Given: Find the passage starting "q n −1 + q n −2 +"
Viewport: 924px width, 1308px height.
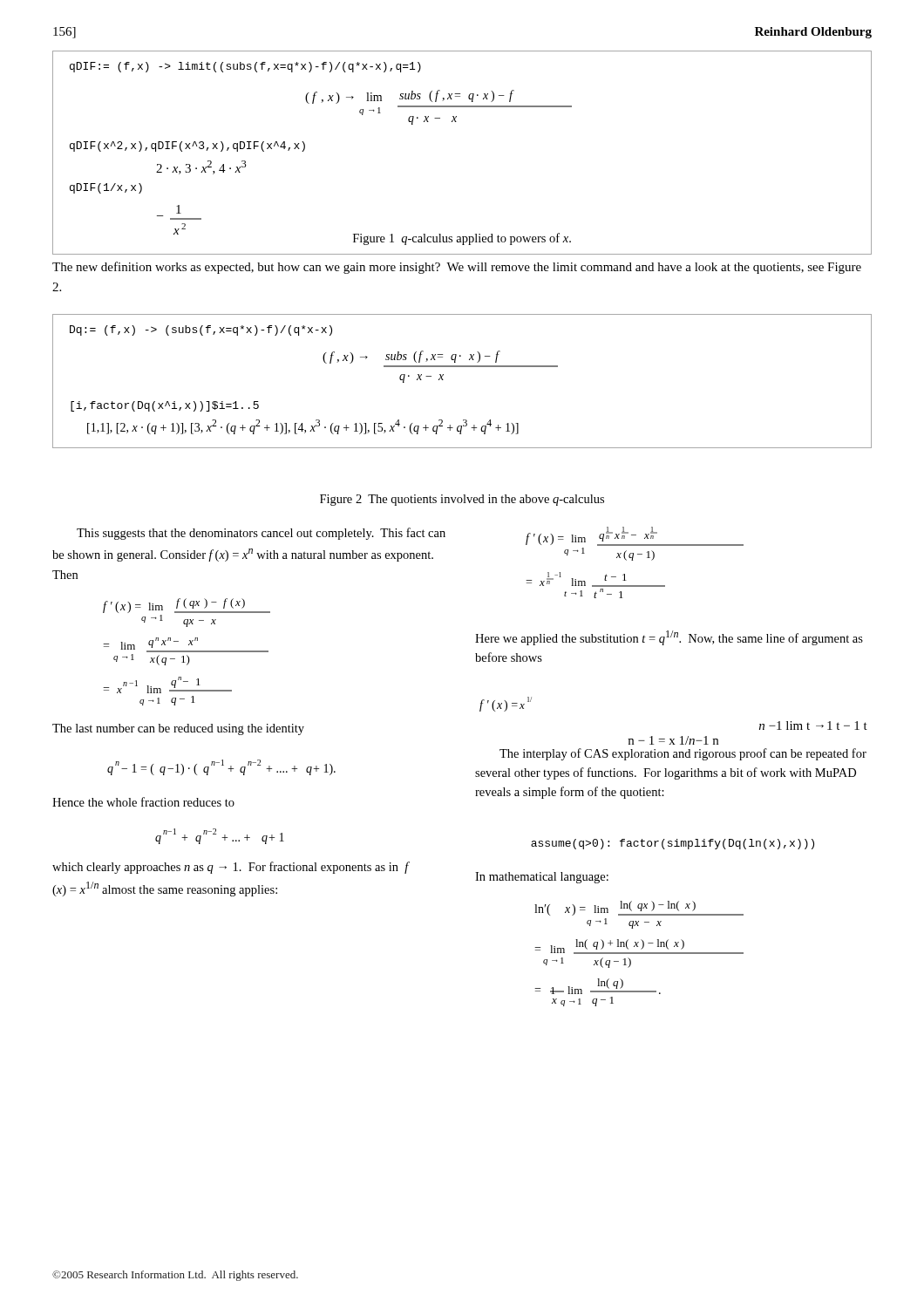Looking at the screenshot, I should click(x=251, y=836).
